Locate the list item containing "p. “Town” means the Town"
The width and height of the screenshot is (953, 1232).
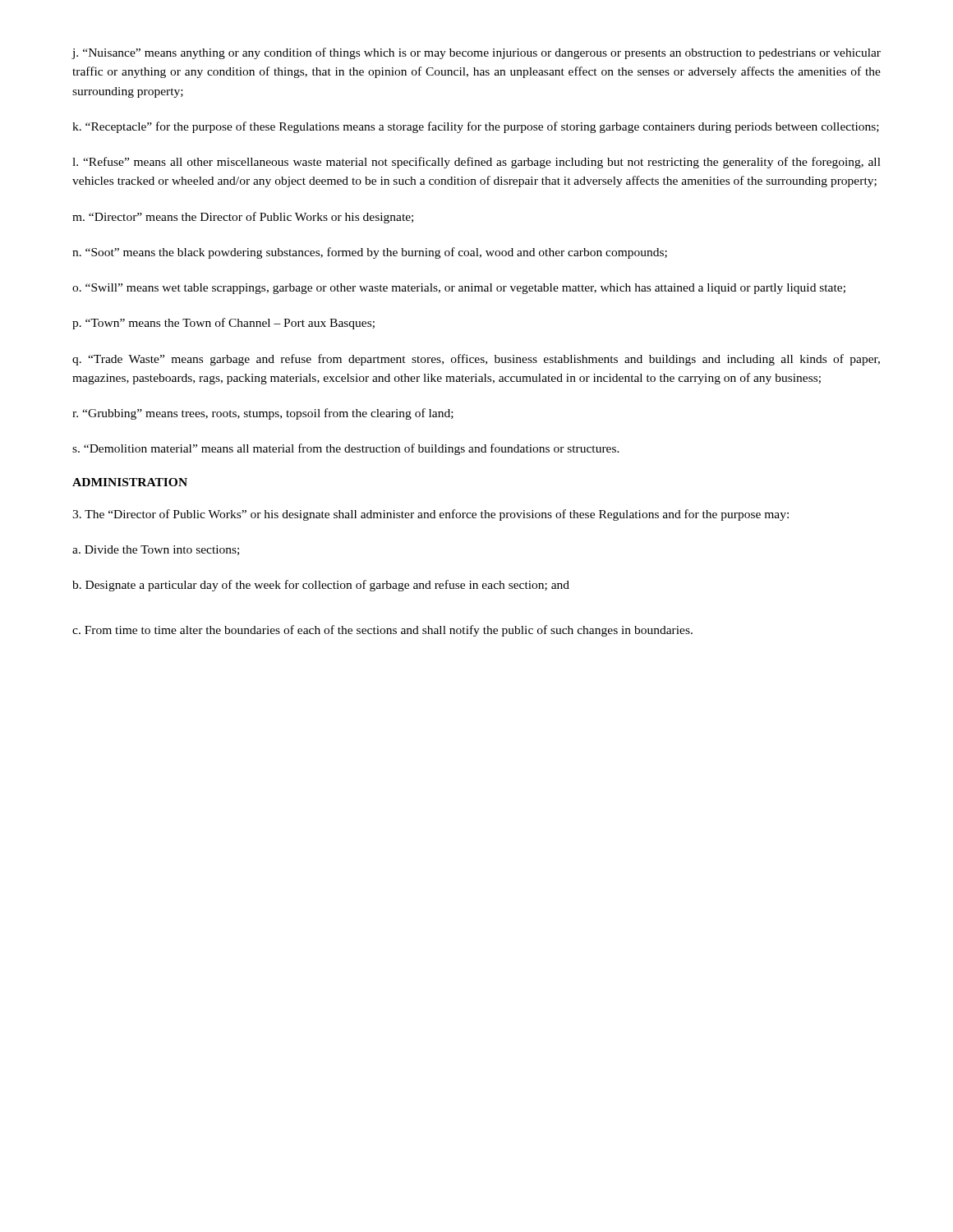click(224, 323)
